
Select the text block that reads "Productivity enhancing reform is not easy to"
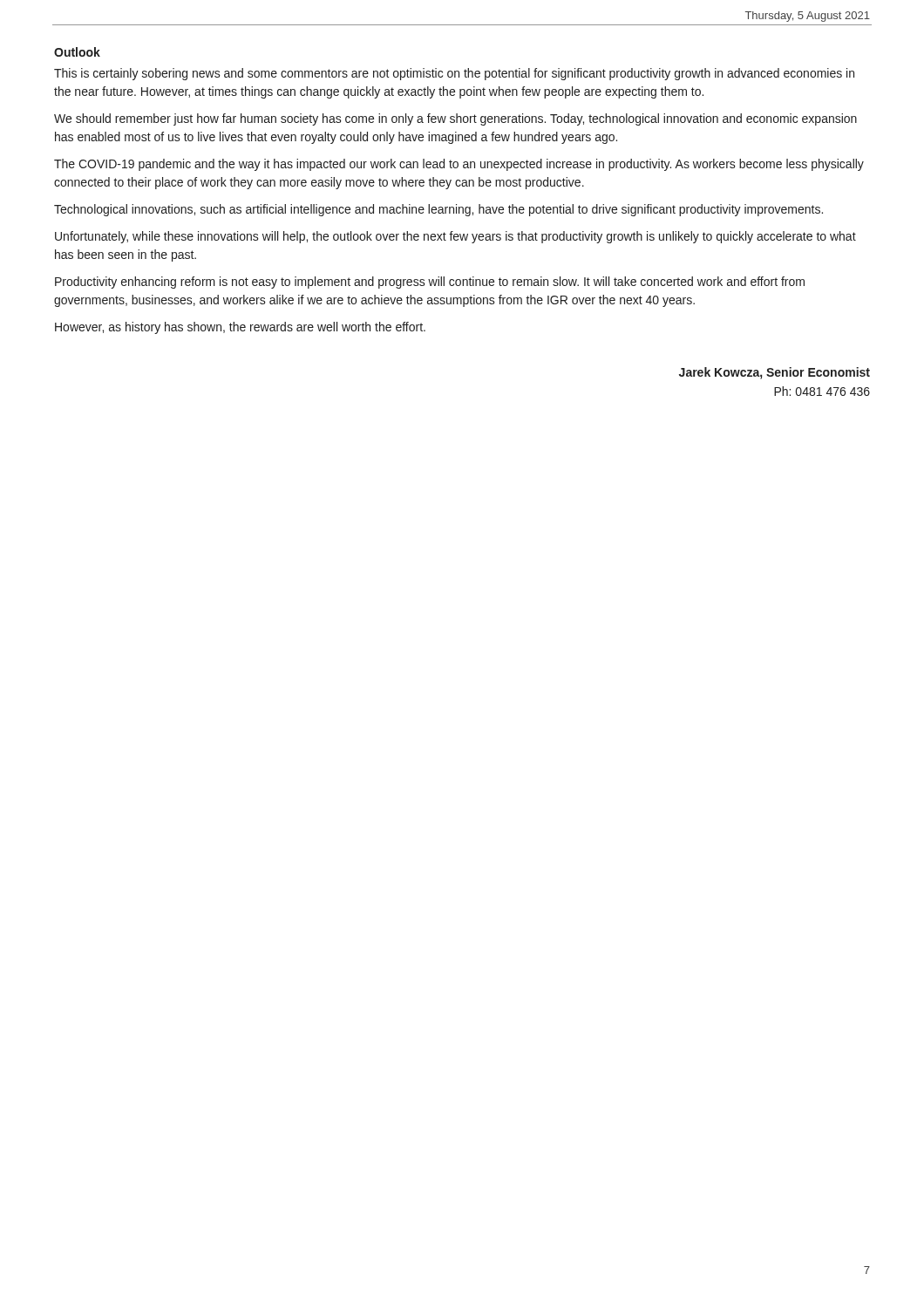(430, 291)
